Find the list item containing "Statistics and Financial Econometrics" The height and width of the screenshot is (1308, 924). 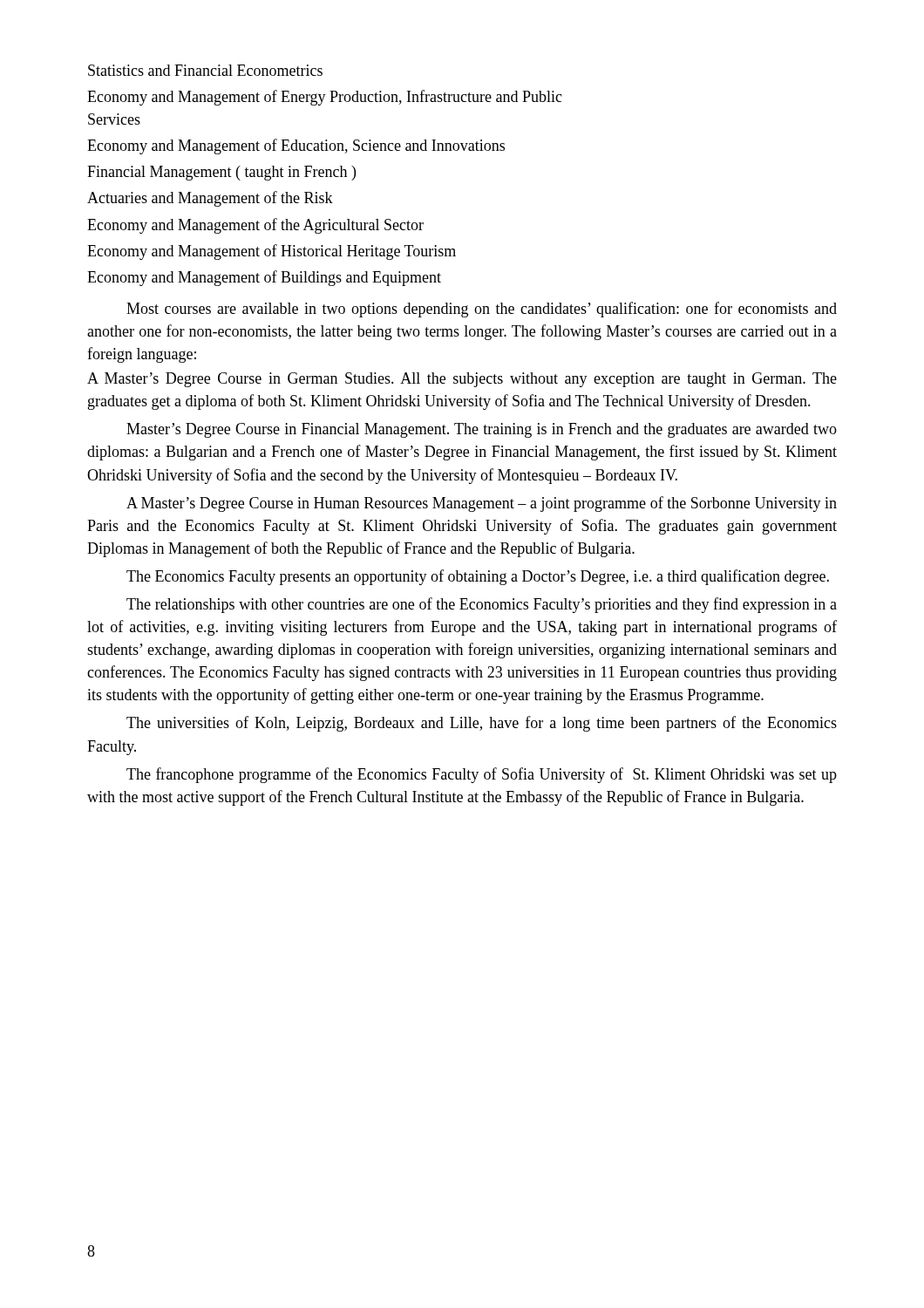[205, 70]
